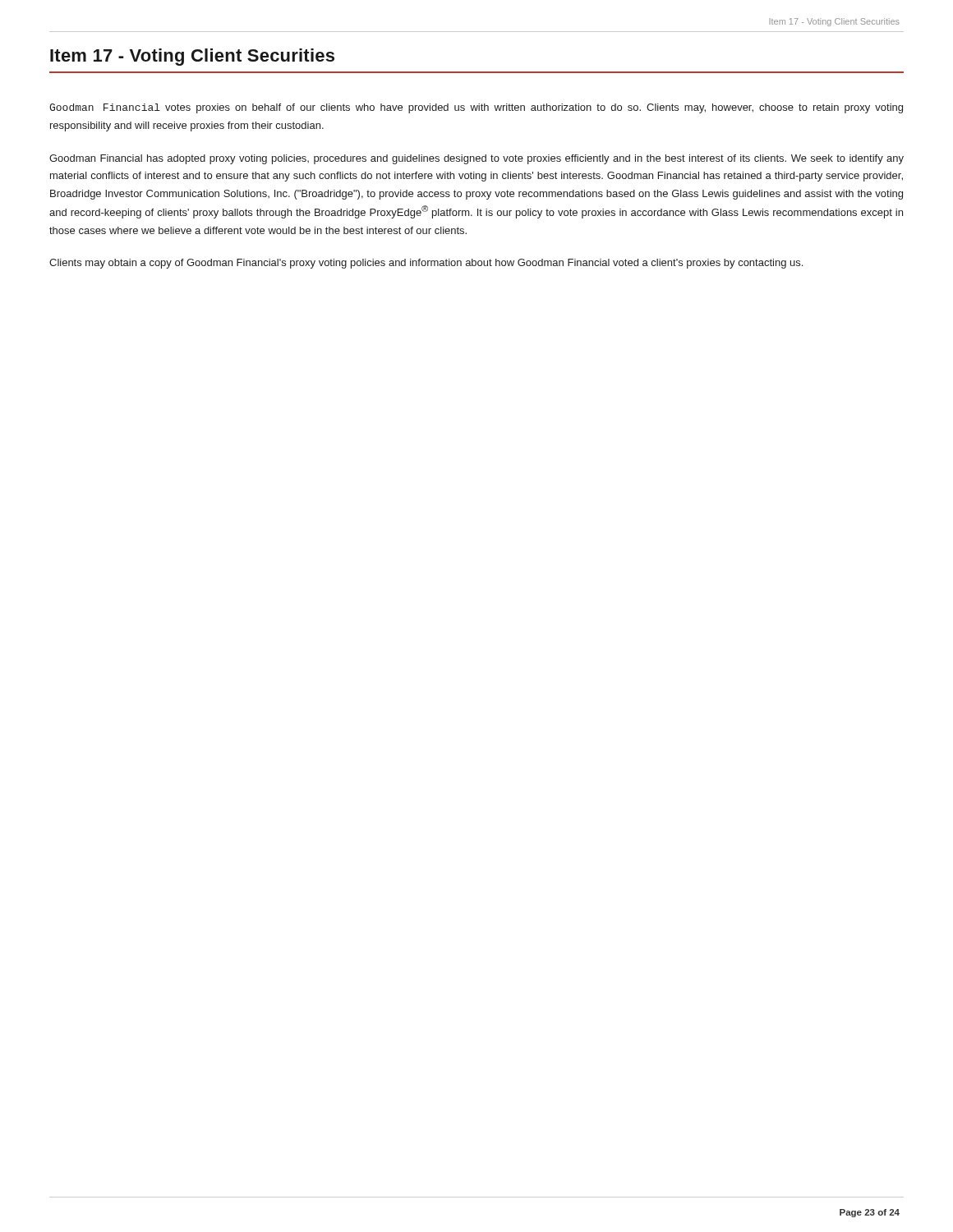This screenshot has width=953, height=1232.
Task: Locate the block of text that opens with "Goodman Financial votes"
Action: coord(476,116)
